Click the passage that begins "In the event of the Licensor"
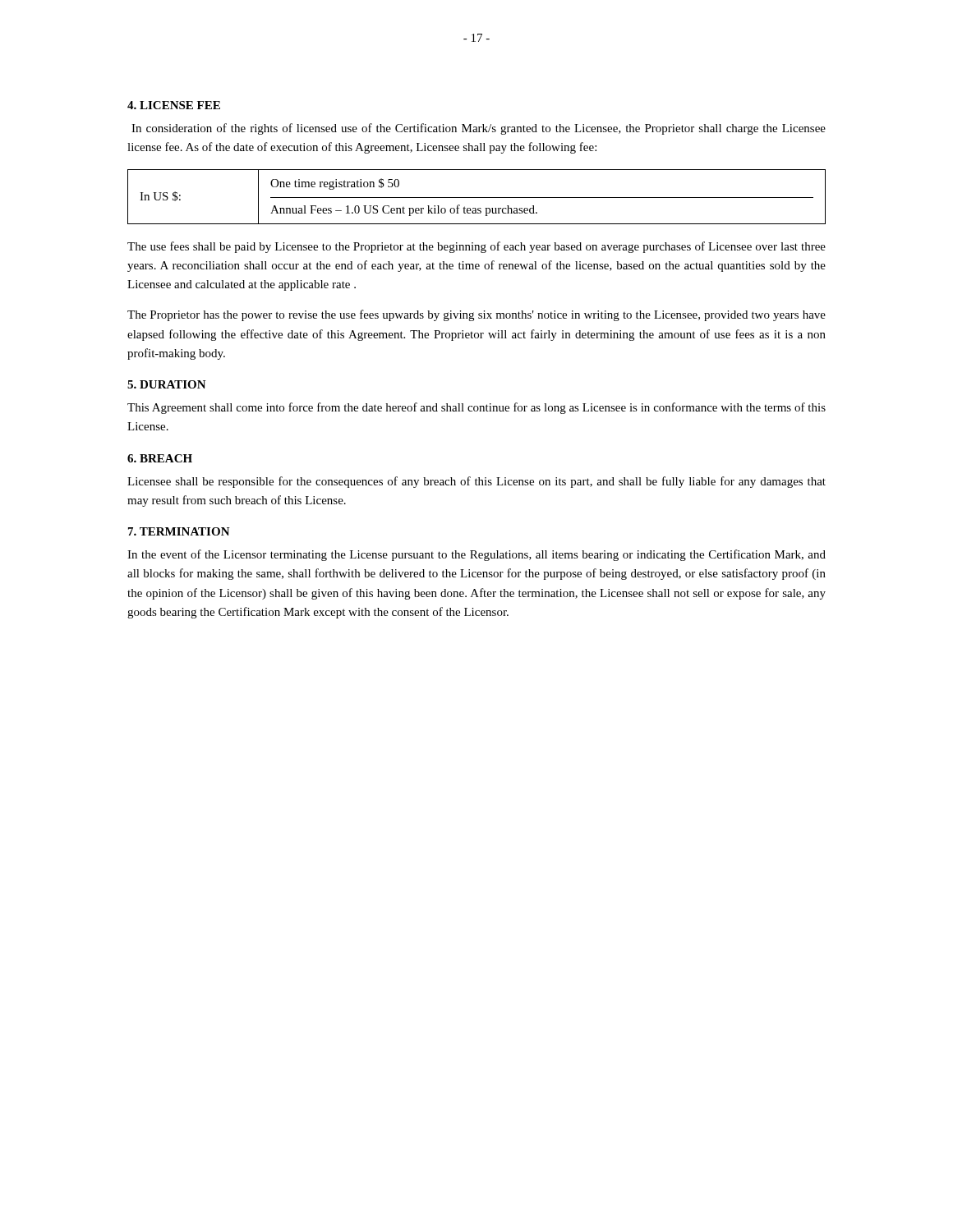 [476, 583]
